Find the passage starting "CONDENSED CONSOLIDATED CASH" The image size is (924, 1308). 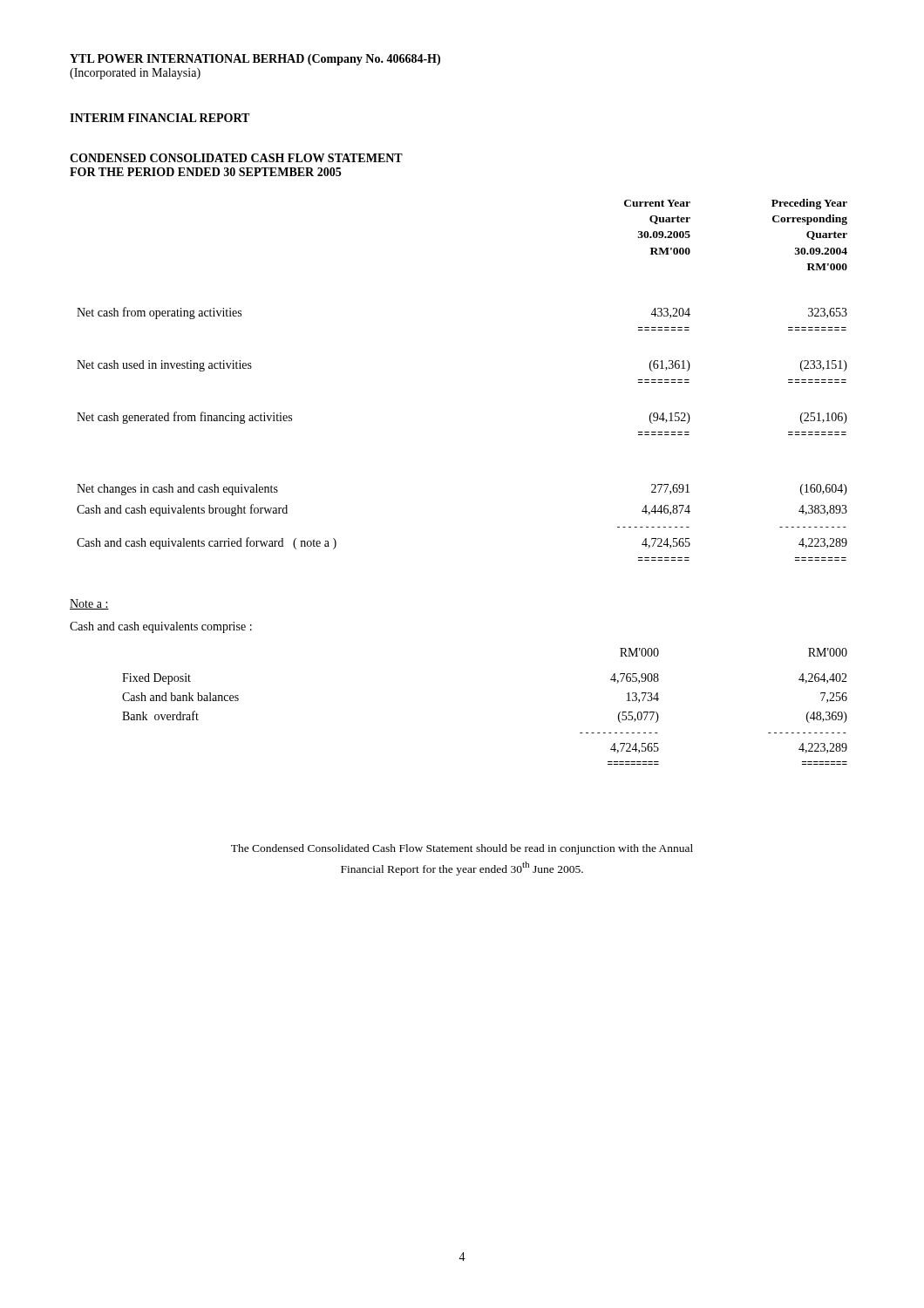236,165
